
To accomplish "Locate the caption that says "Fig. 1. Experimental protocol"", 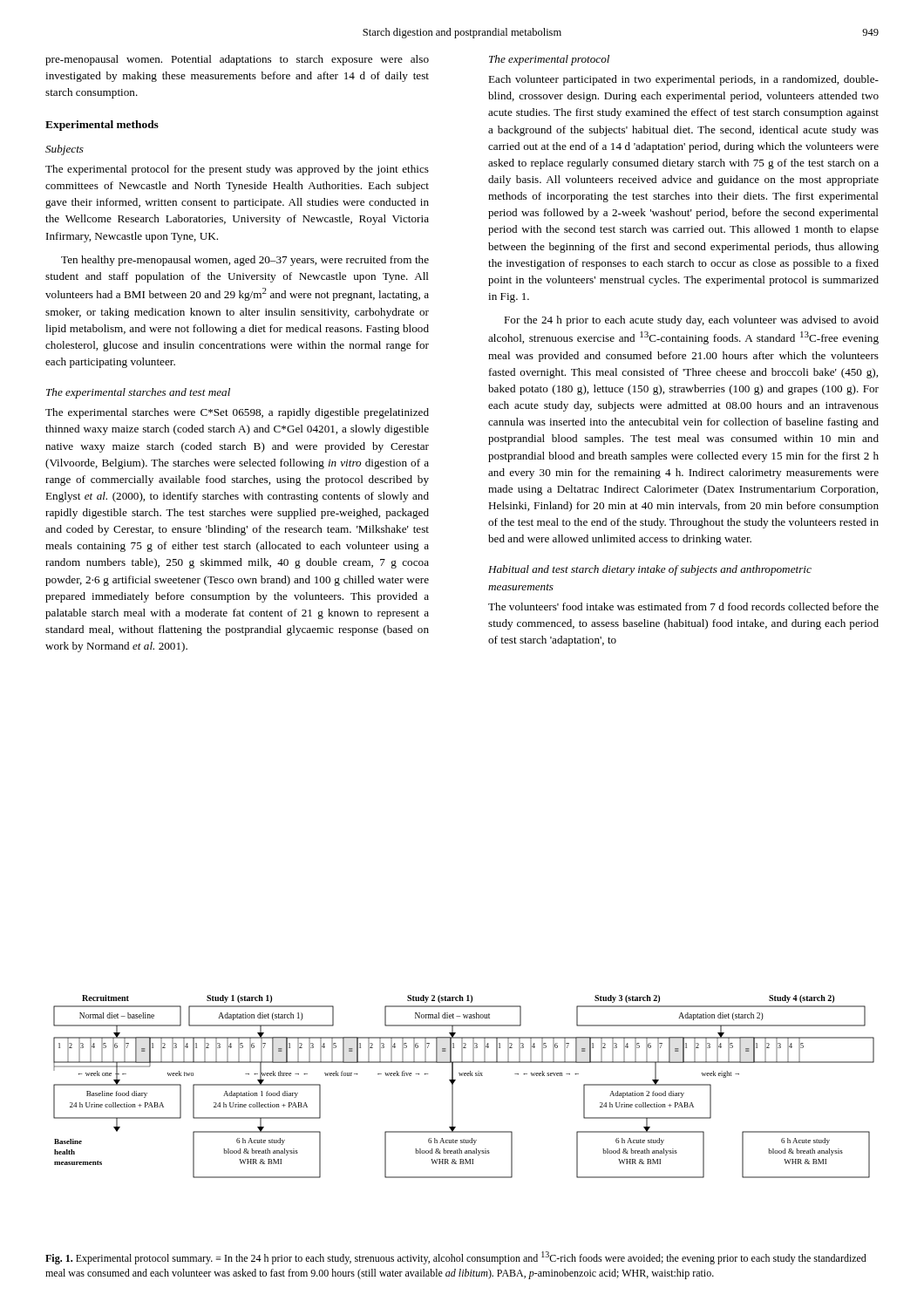I will (456, 1264).
